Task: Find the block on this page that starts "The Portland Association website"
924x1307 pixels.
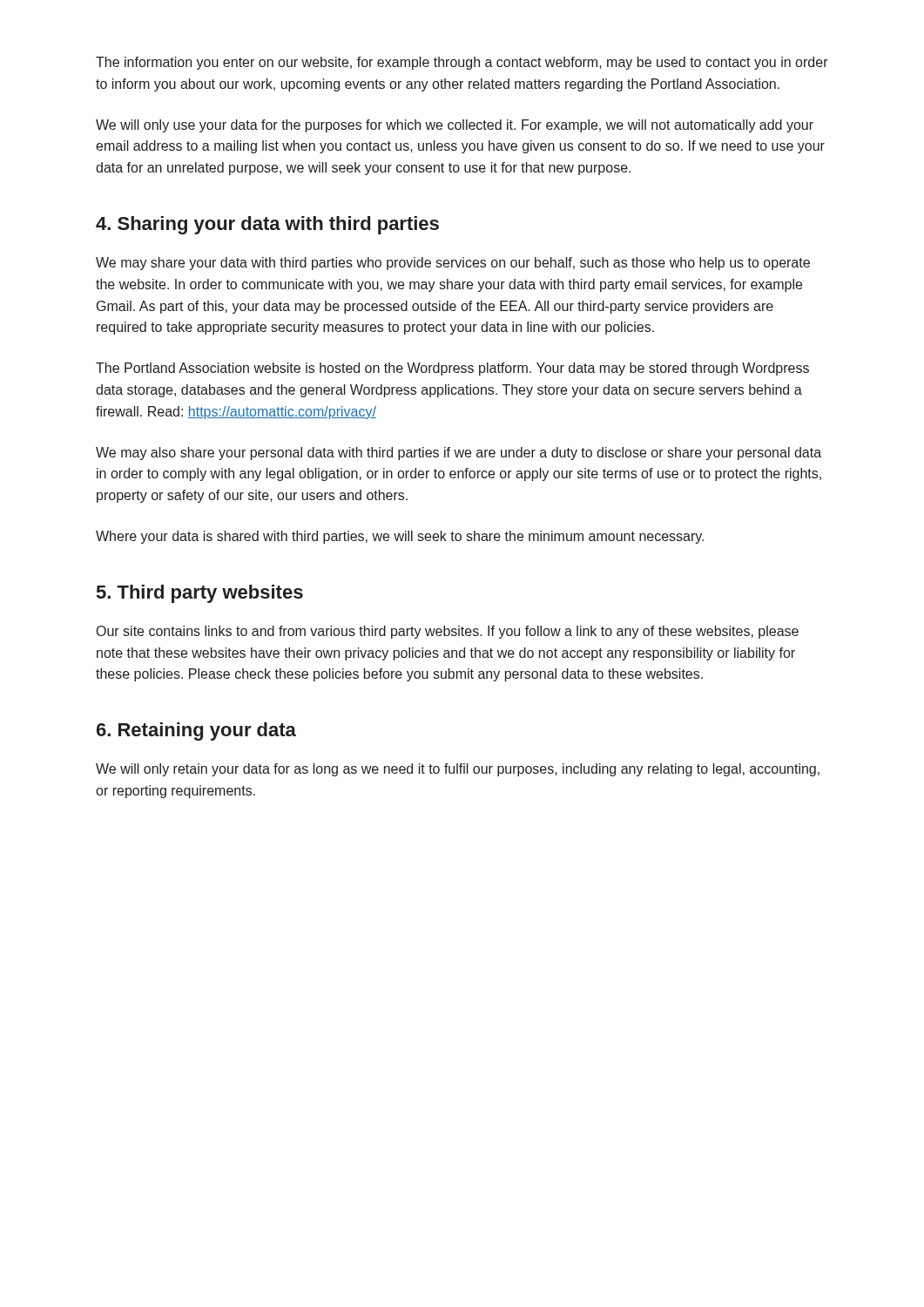Action: pos(453,390)
